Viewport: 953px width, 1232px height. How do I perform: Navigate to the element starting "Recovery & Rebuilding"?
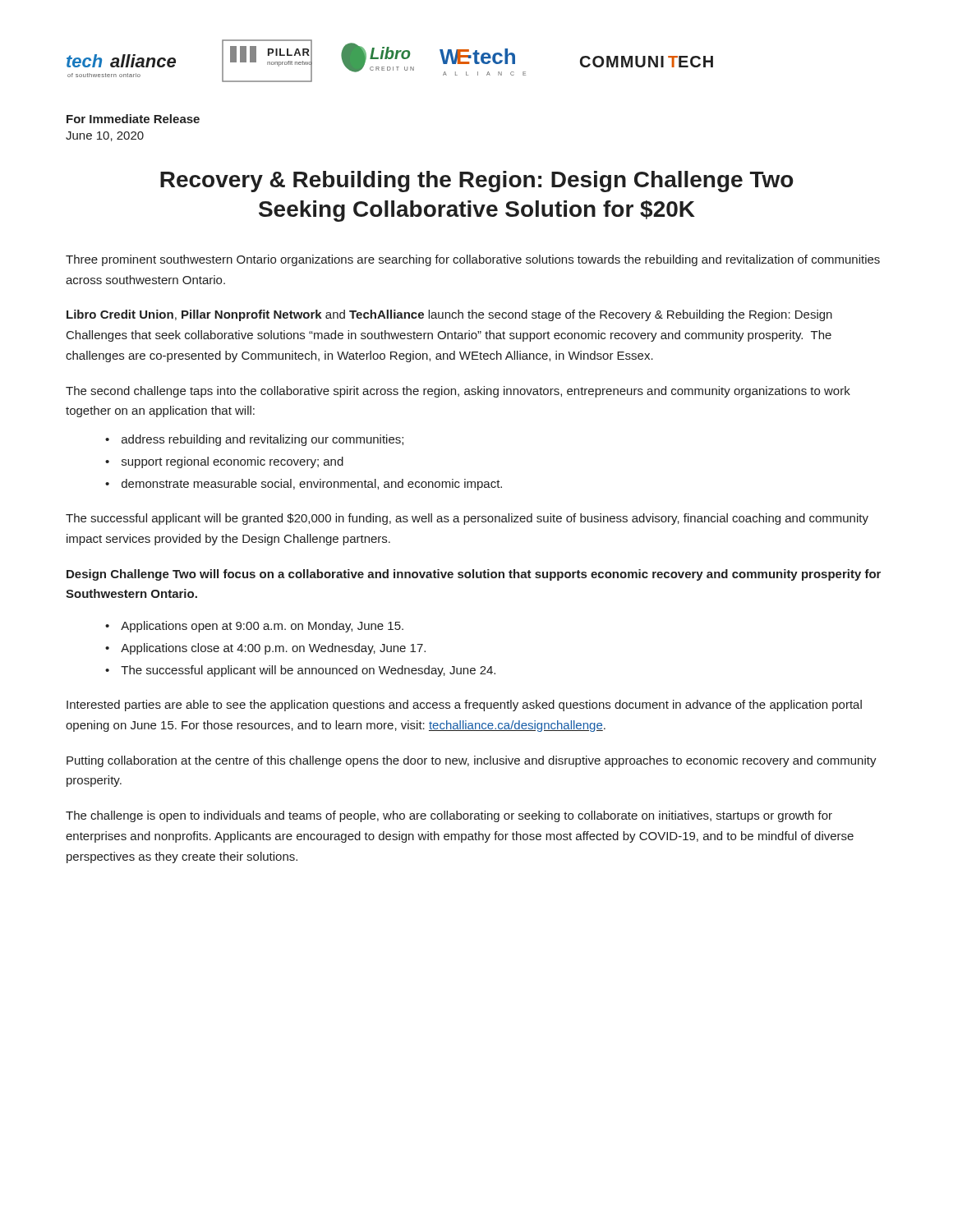point(476,194)
